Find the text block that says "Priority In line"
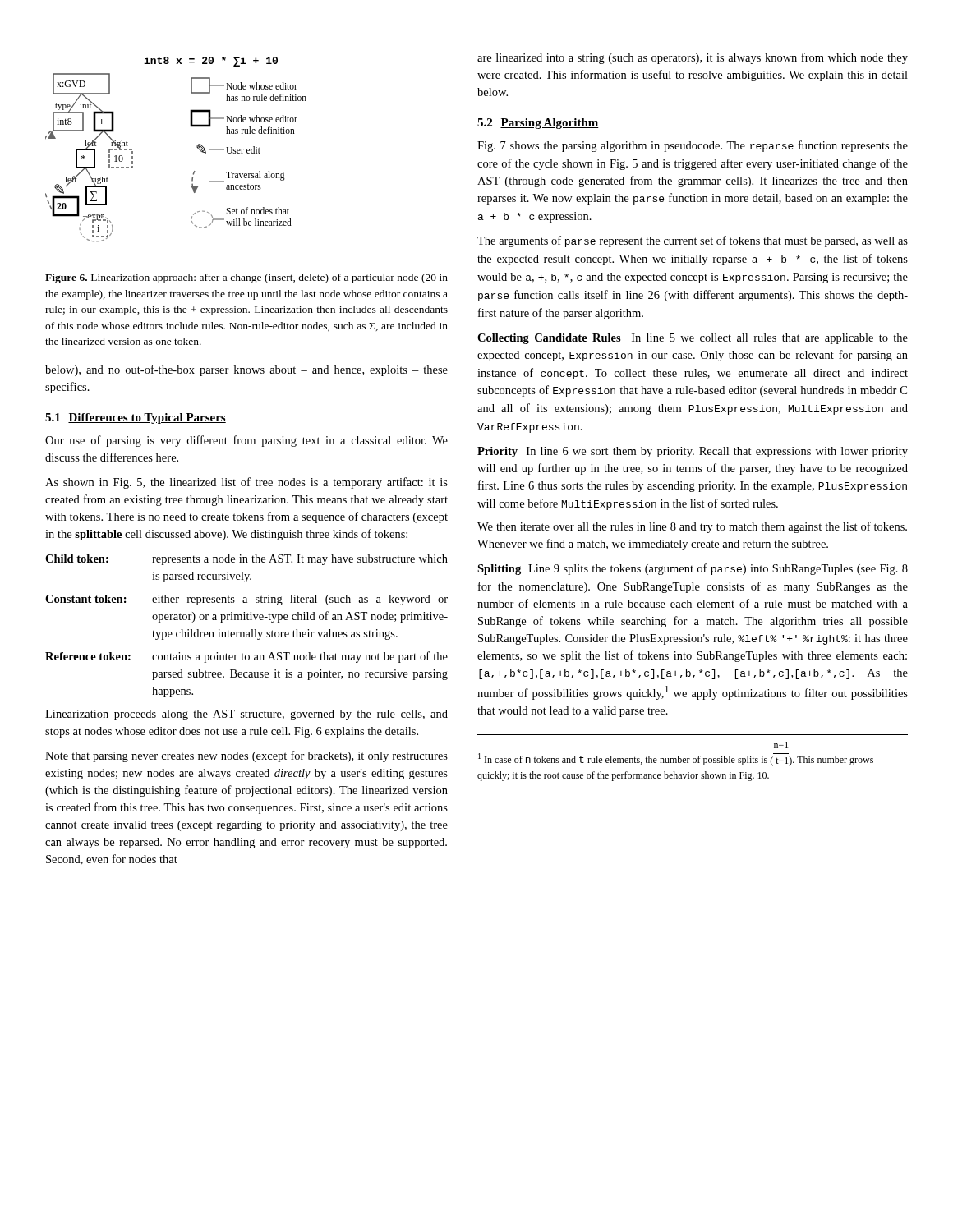This screenshot has height=1232, width=953. pyautogui.click(x=693, y=478)
